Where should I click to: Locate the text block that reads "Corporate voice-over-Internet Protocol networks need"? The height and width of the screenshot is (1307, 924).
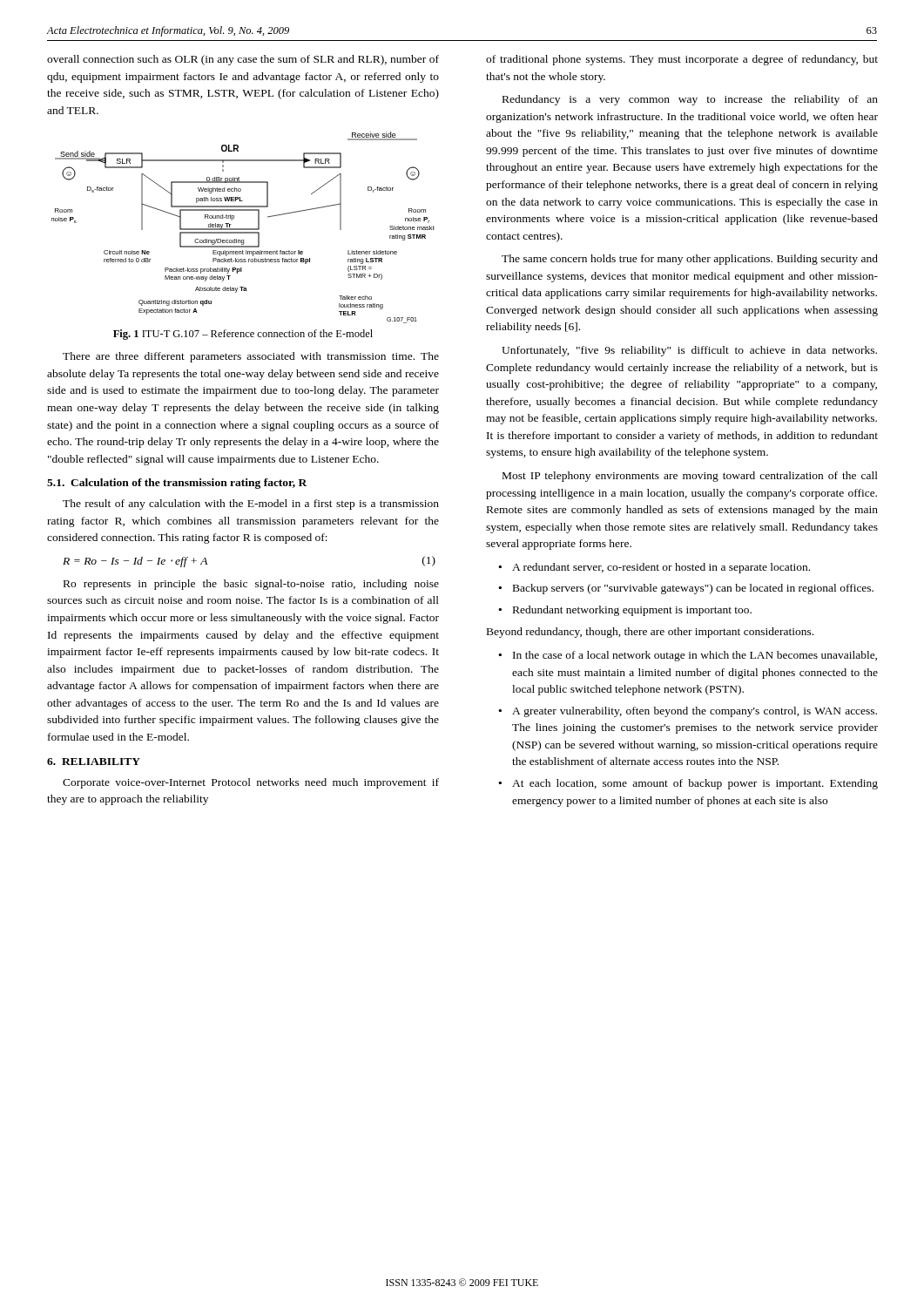click(x=243, y=790)
